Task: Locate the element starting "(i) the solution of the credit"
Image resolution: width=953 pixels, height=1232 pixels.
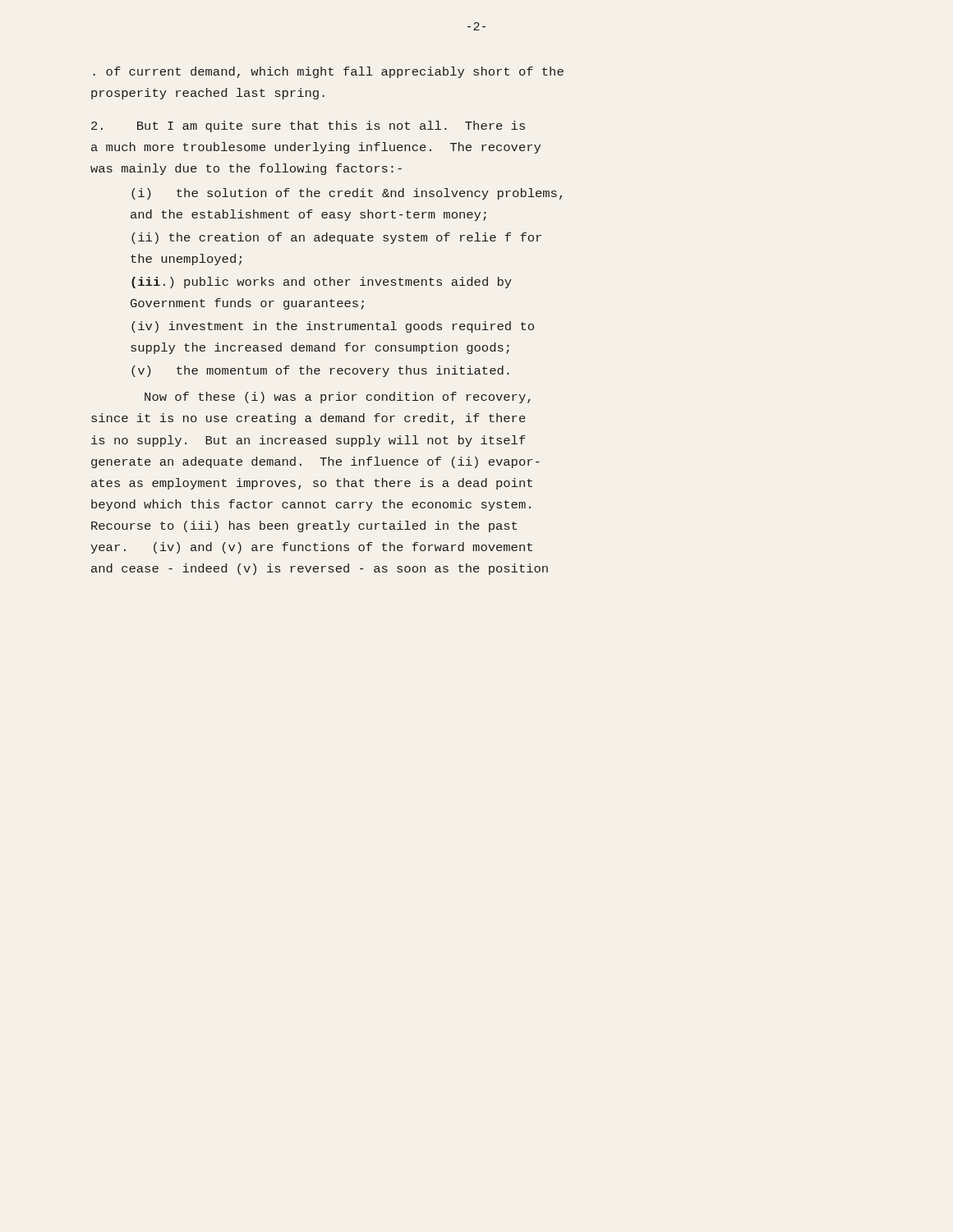Action: click(x=348, y=205)
